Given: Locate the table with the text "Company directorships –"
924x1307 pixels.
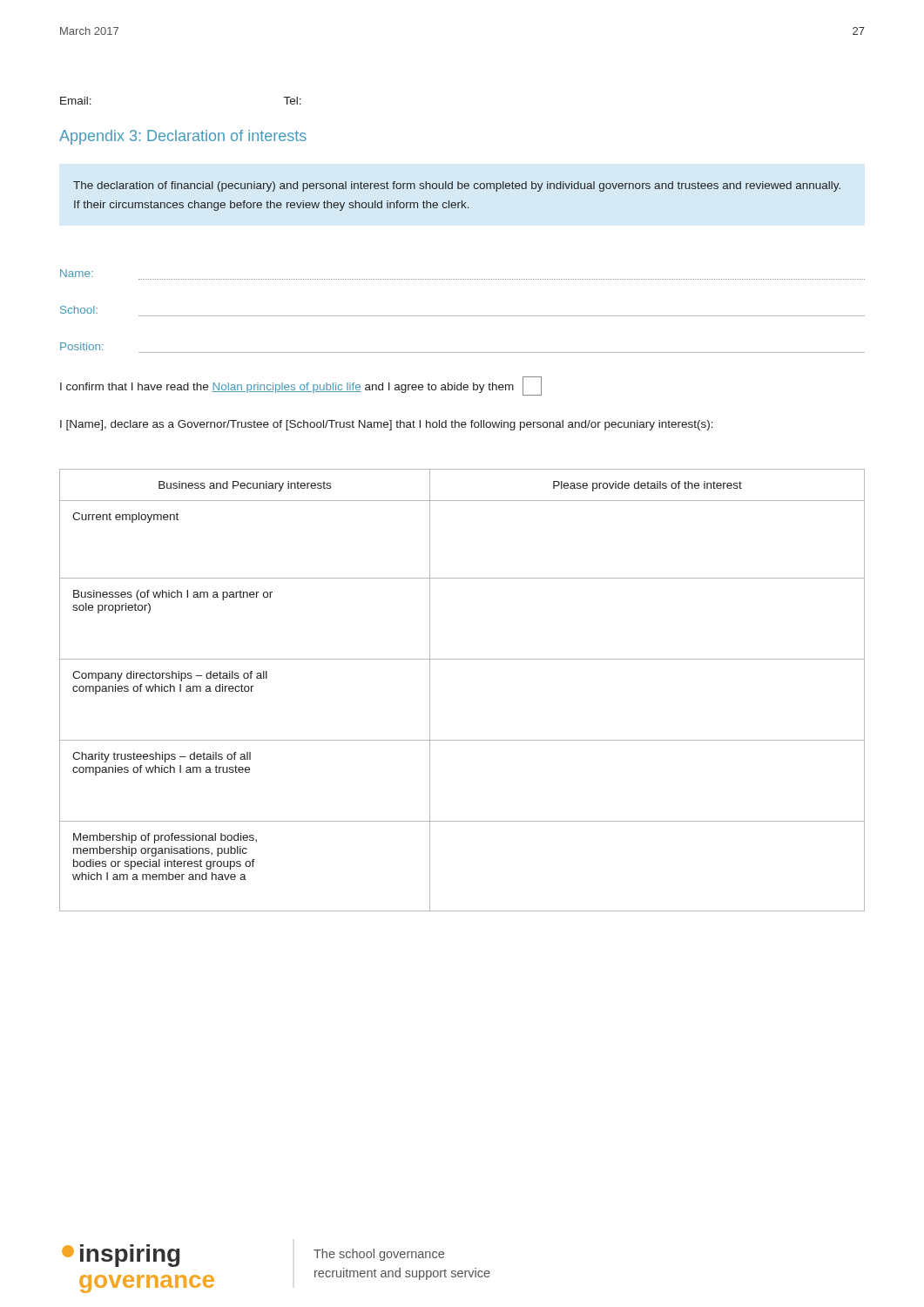Looking at the screenshot, I should tap(462, 690).
